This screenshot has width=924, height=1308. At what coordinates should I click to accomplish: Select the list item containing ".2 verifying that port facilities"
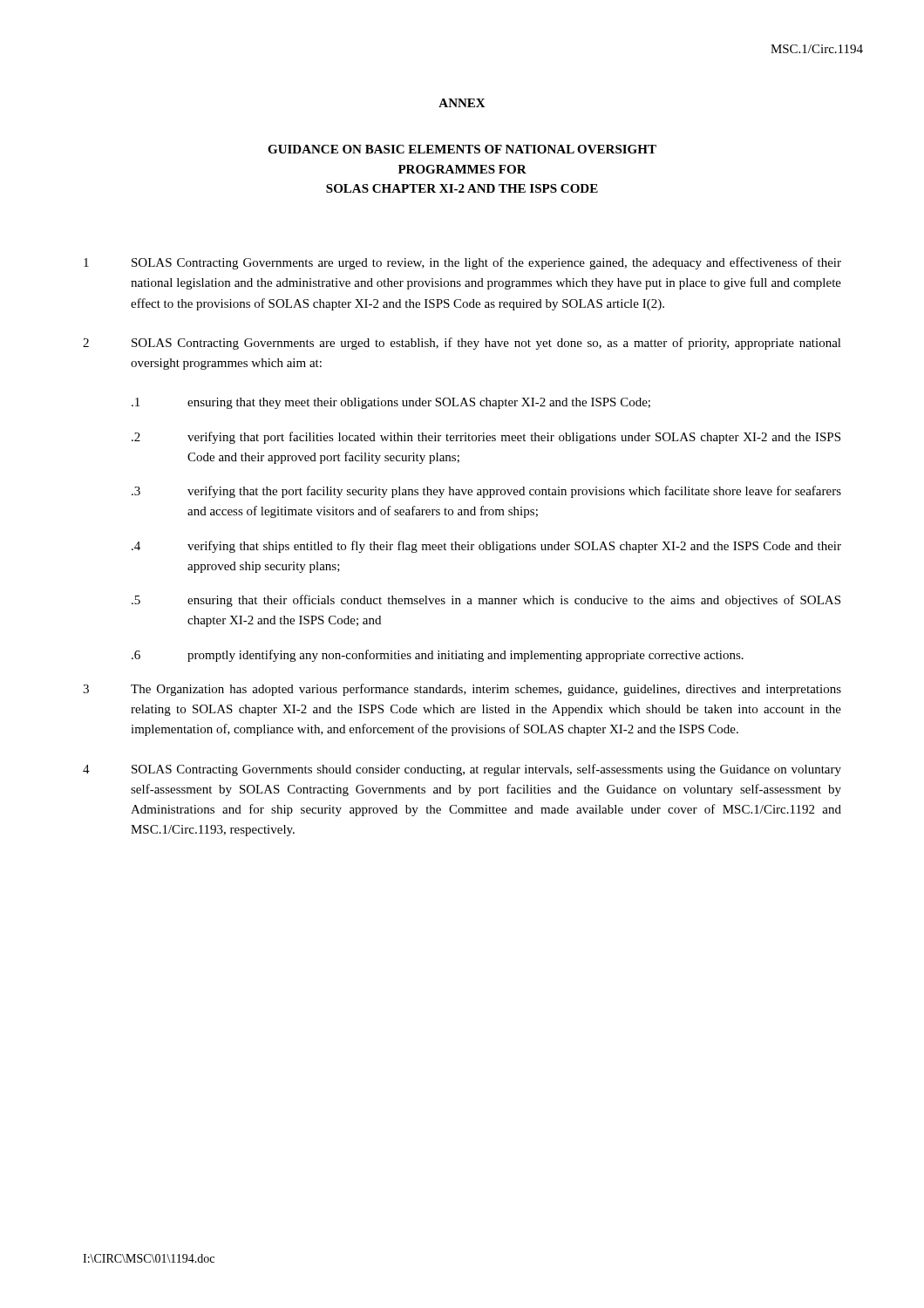(486, 447)
